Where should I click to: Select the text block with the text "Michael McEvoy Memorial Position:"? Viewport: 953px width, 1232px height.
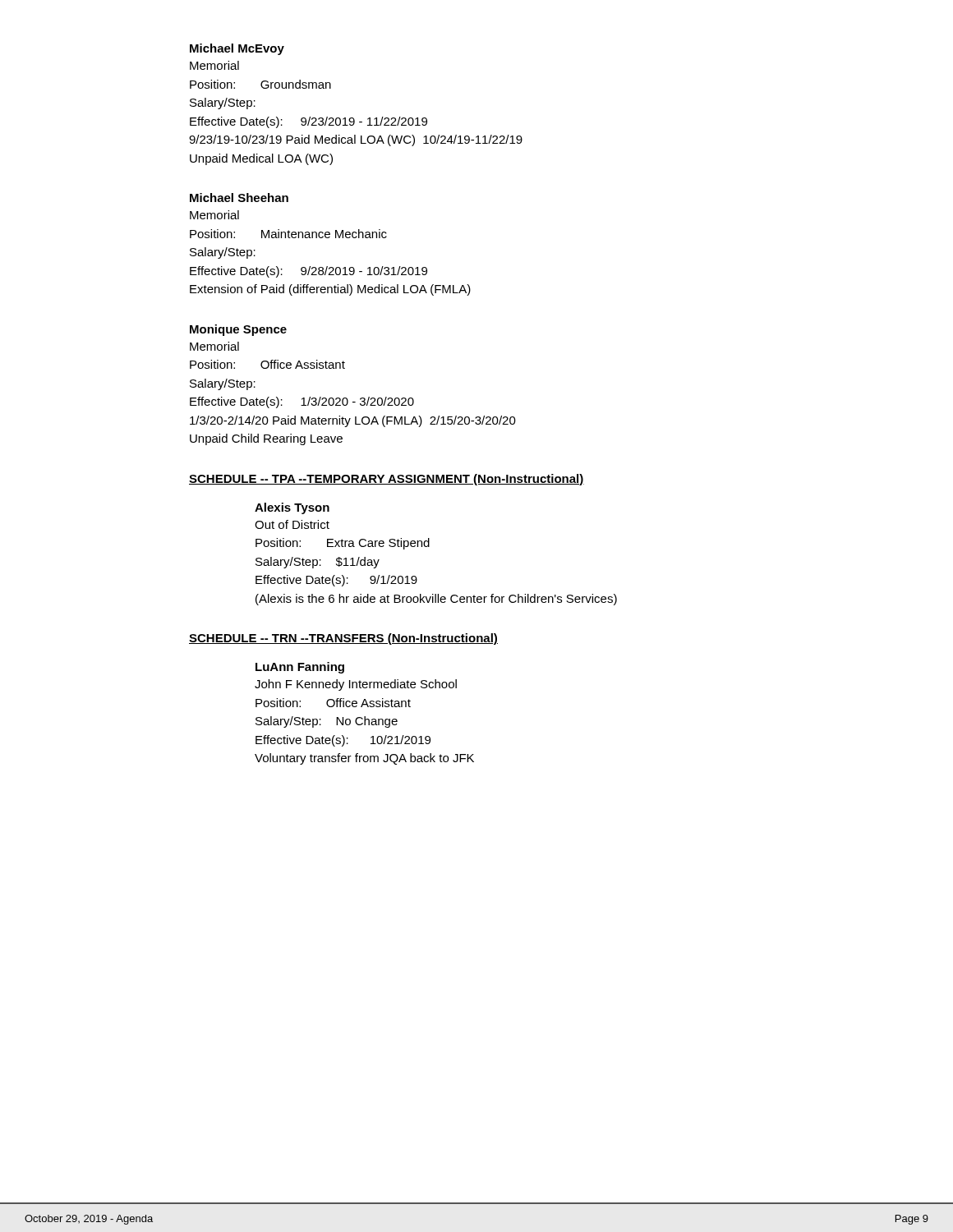pos(237,49)
